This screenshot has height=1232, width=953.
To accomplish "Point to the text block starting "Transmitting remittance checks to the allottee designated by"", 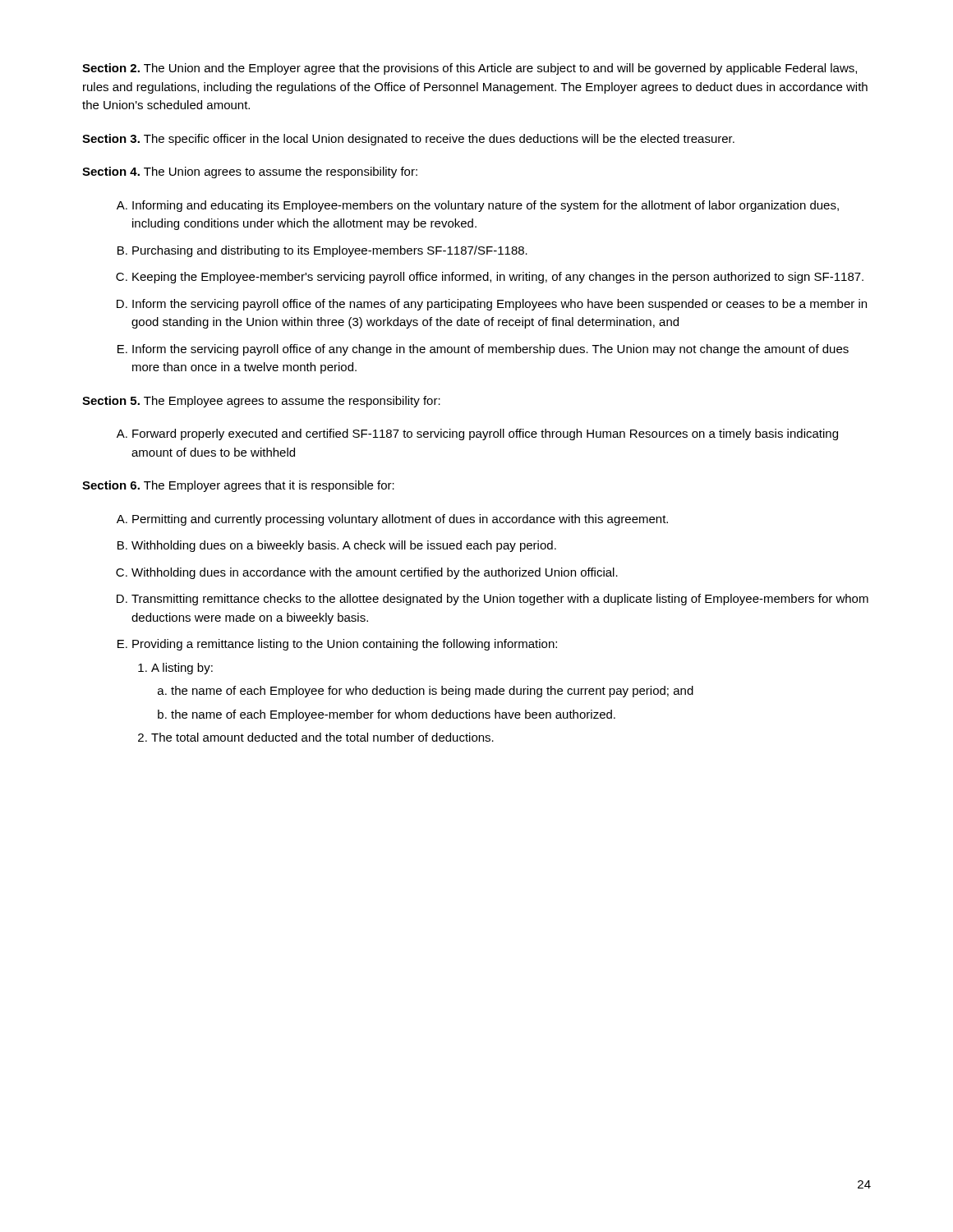I will pyautogui.click(x=500, y=608).
